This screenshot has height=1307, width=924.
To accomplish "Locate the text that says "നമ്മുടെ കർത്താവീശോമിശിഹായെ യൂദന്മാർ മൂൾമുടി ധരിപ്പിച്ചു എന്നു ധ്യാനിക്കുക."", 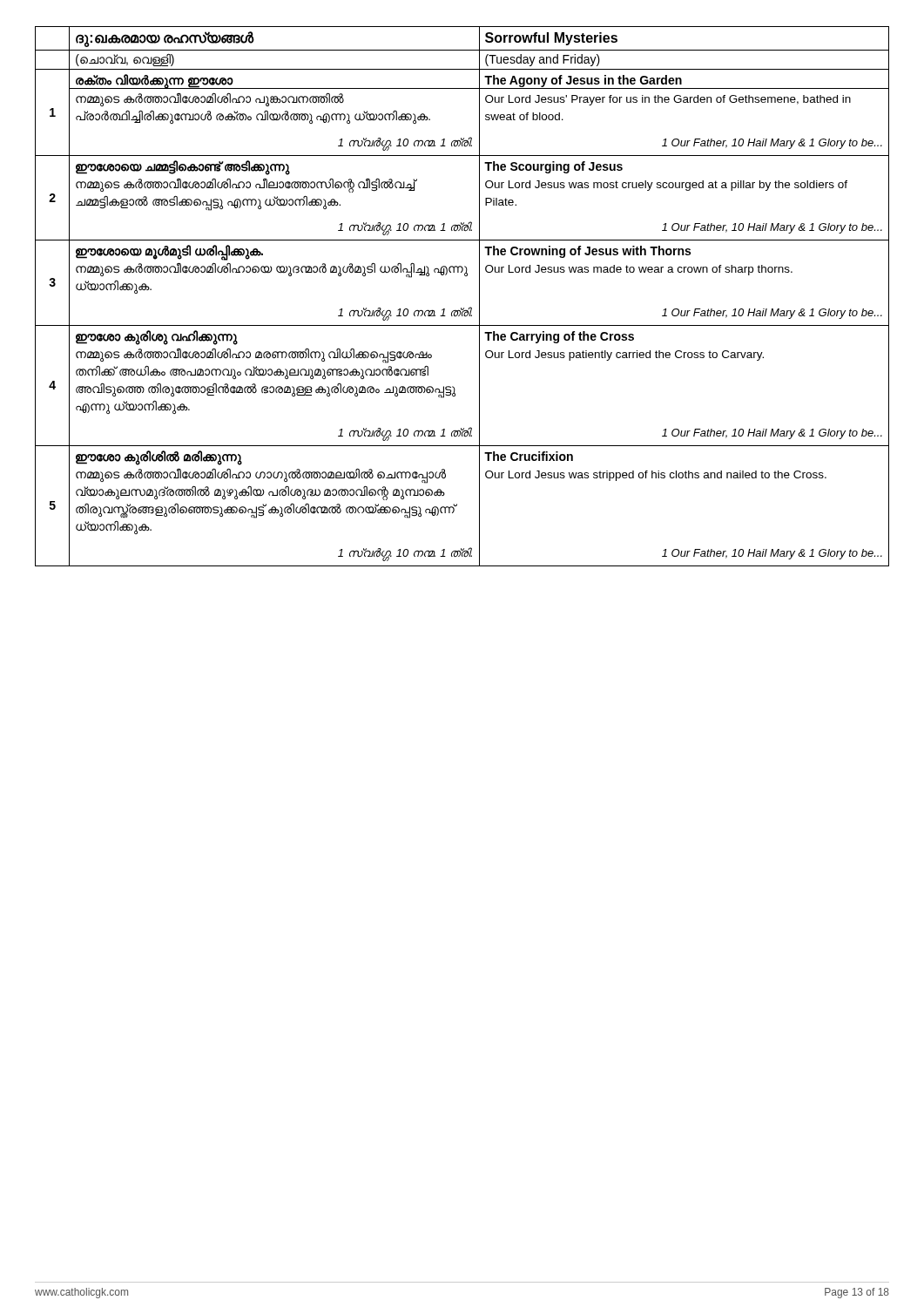I will tap(271, 278).
